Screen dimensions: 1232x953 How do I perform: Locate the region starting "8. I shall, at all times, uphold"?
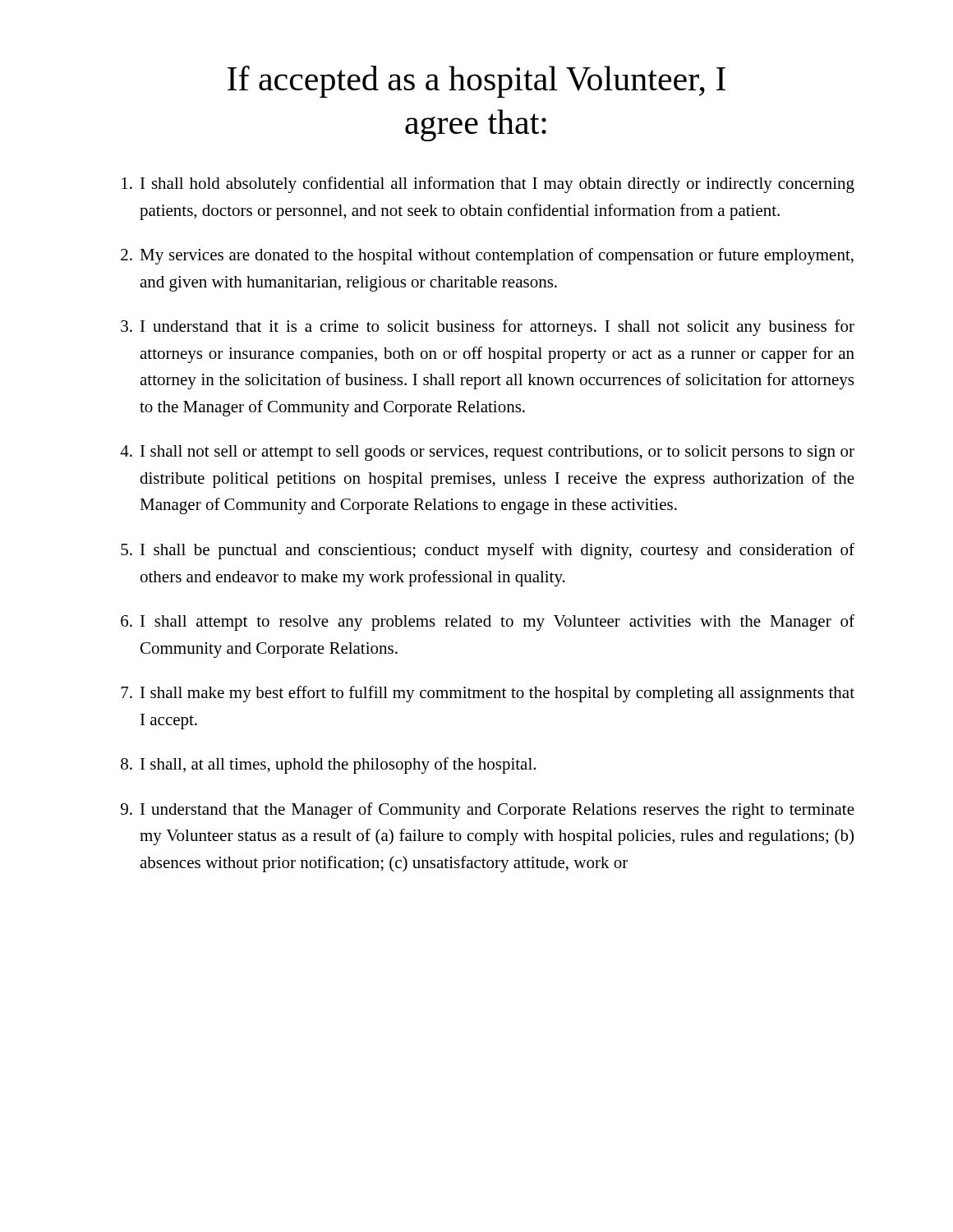(x=476, y=764)
